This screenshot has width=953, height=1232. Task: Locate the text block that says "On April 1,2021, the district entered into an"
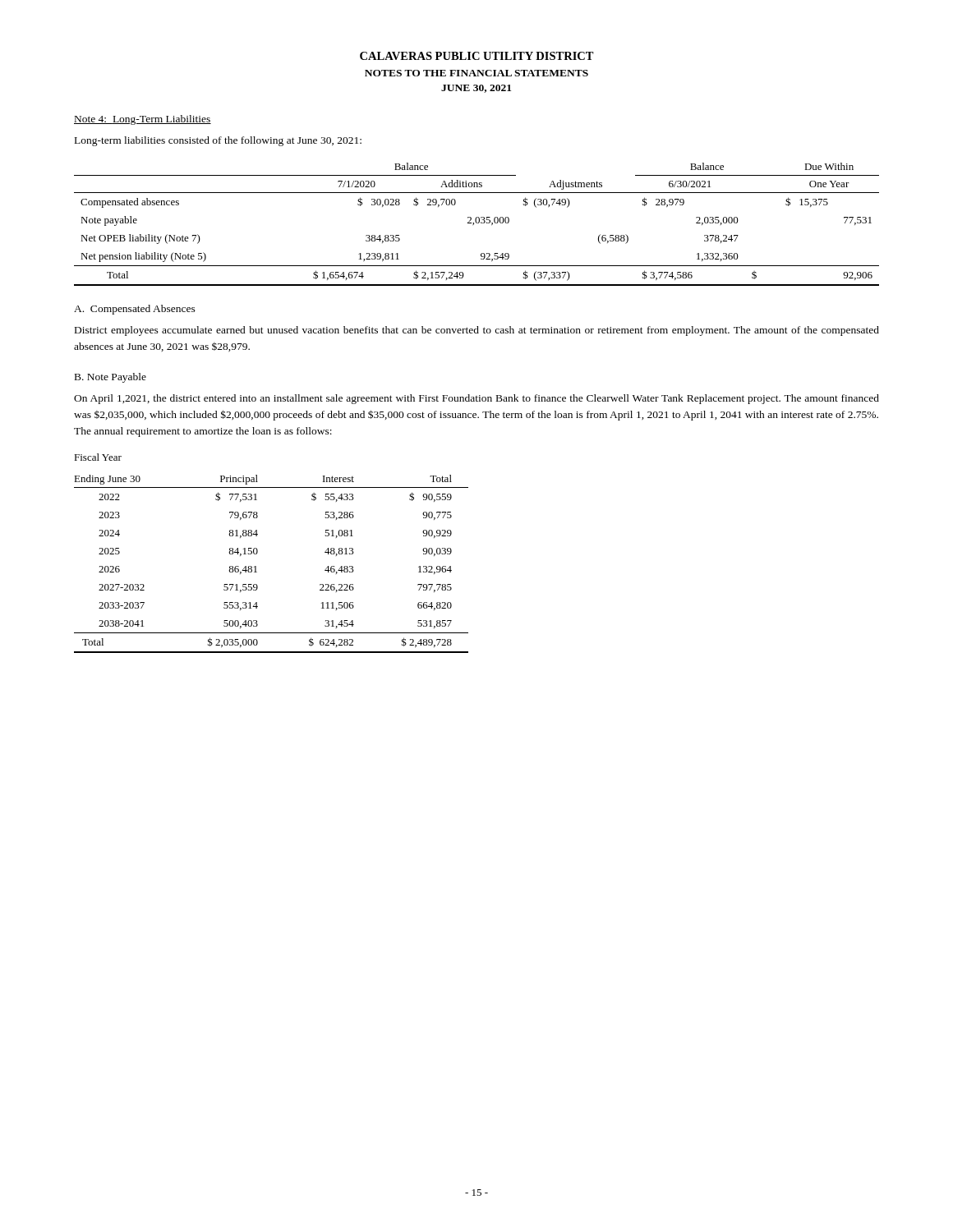(476, 414)
